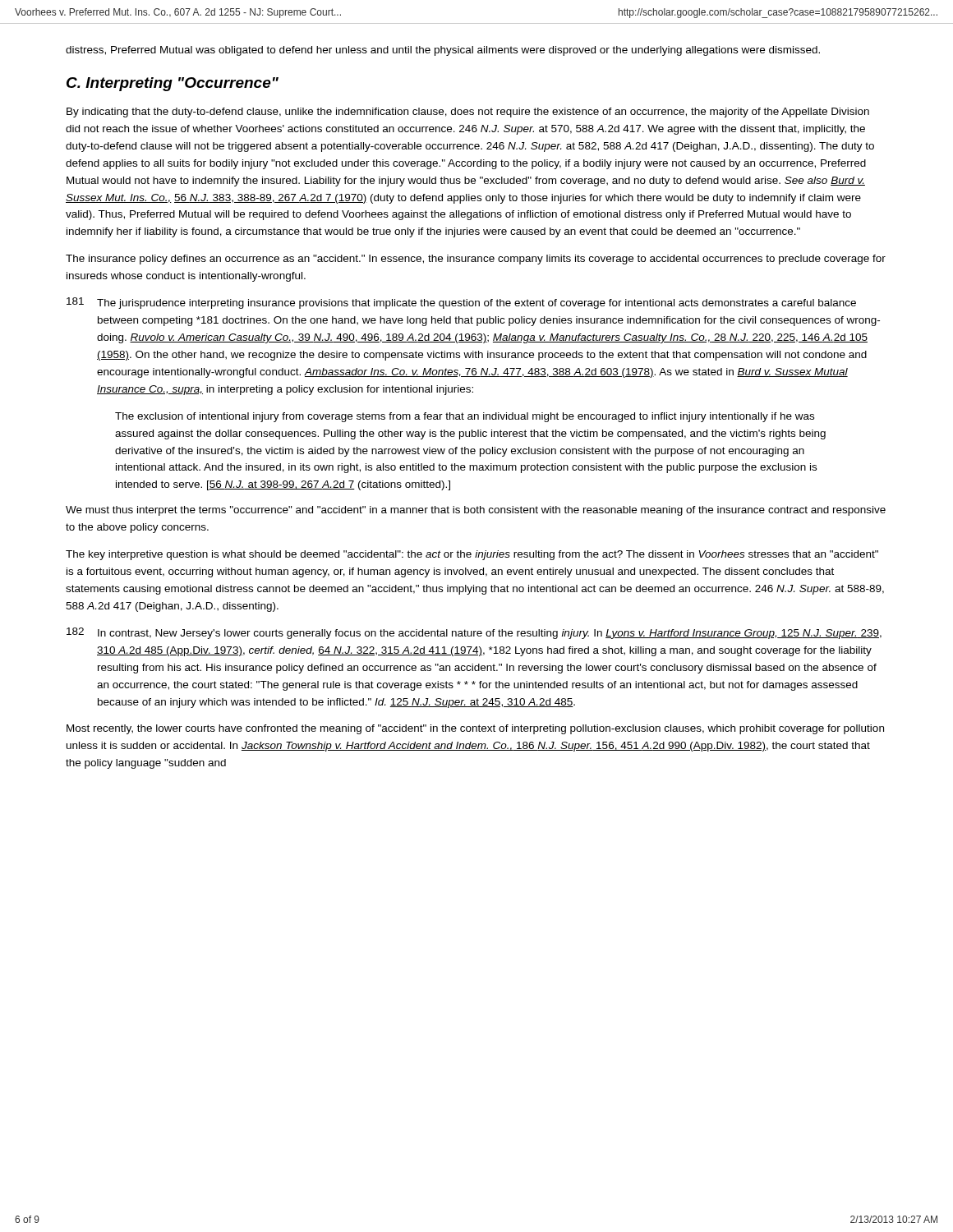This screenshot has width=953, height=1232.
Task: Select the block starting "We must thus interpret the terms"
Action: click(x=476, y=518)
